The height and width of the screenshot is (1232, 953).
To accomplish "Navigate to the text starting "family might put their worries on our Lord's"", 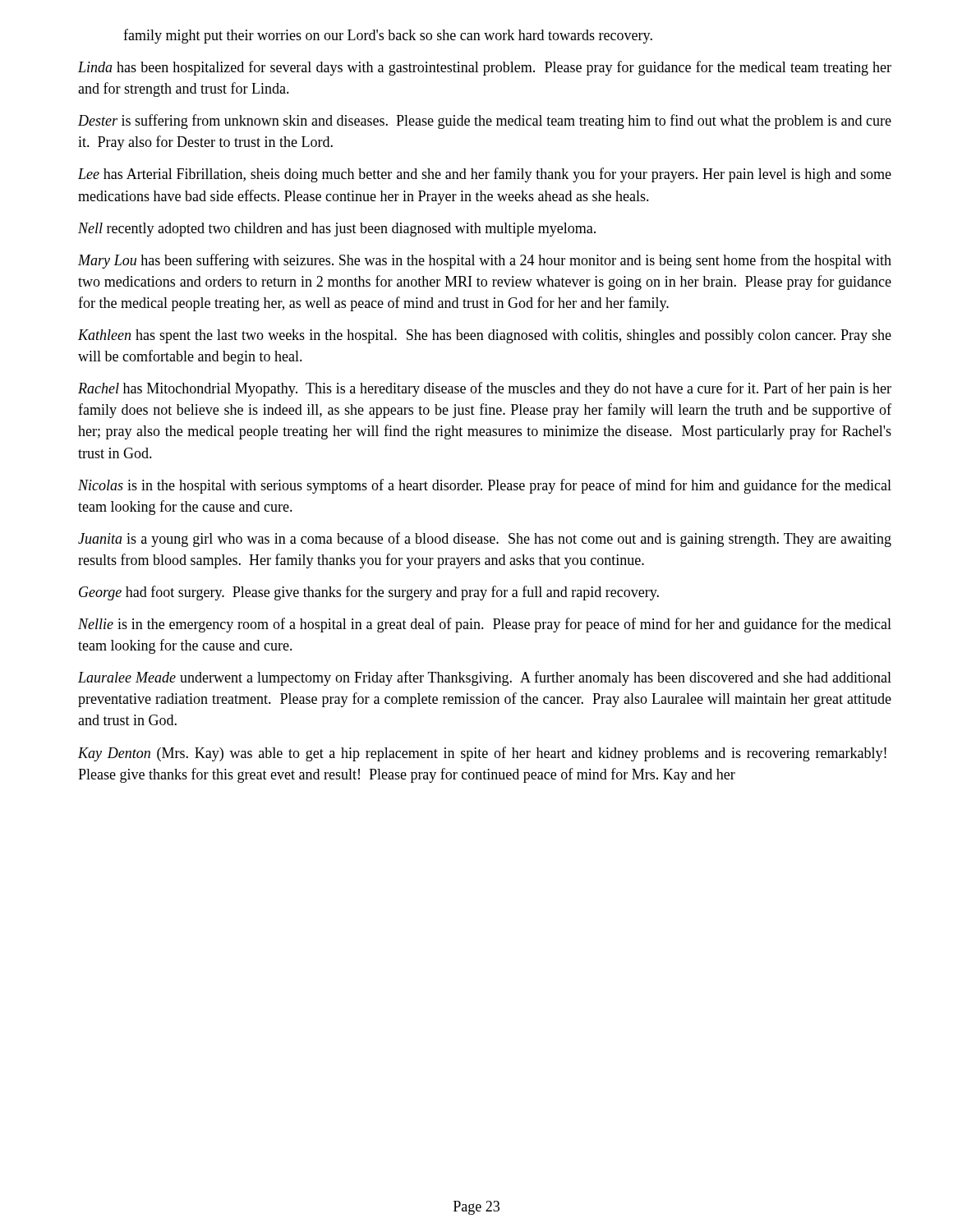I will tap(388, 35).
